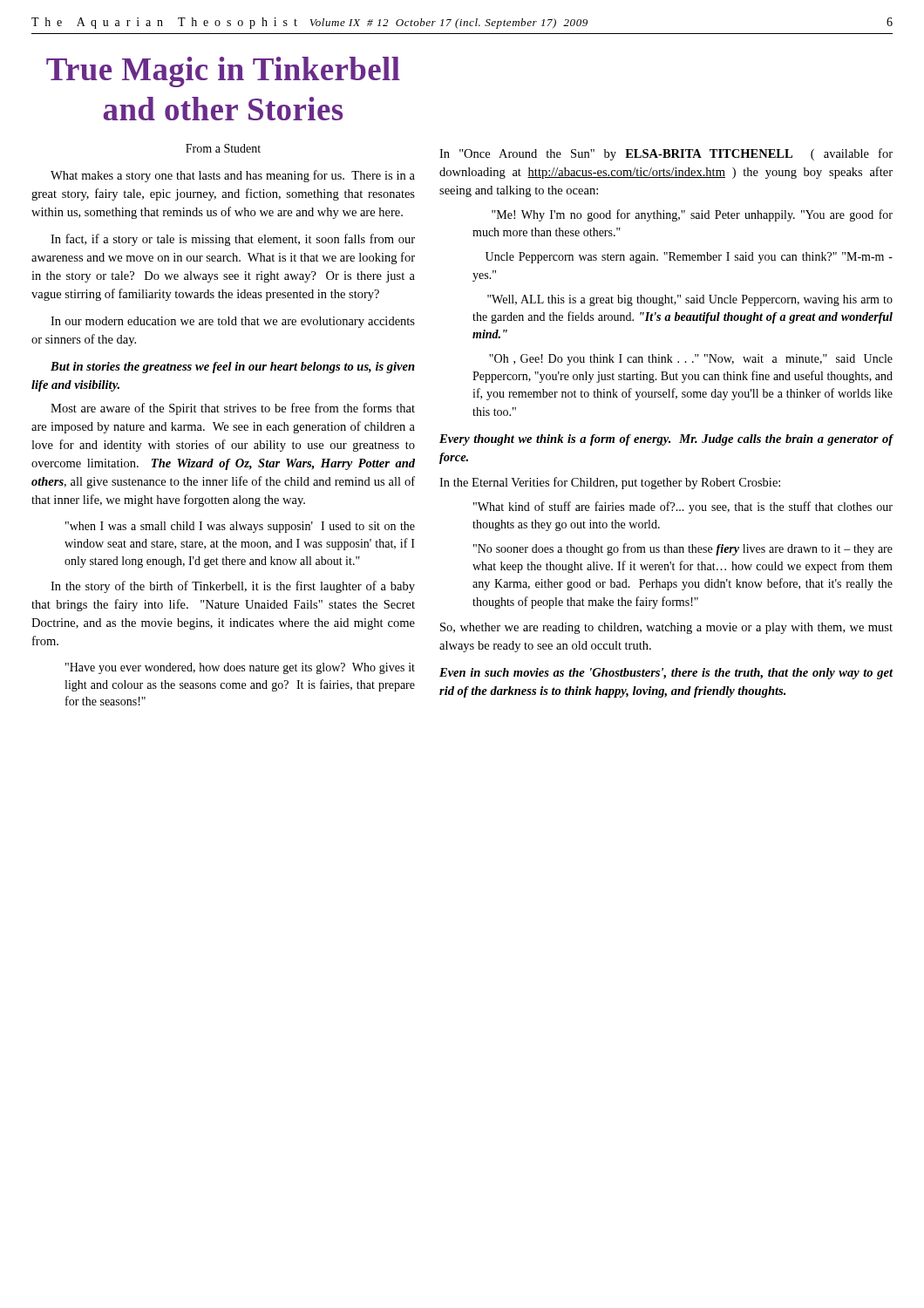Click on the text block that says "Even in such movies as the 'Ghostbusters',"
Viewport: 924px width, 1308px height.
click(666, 681)
